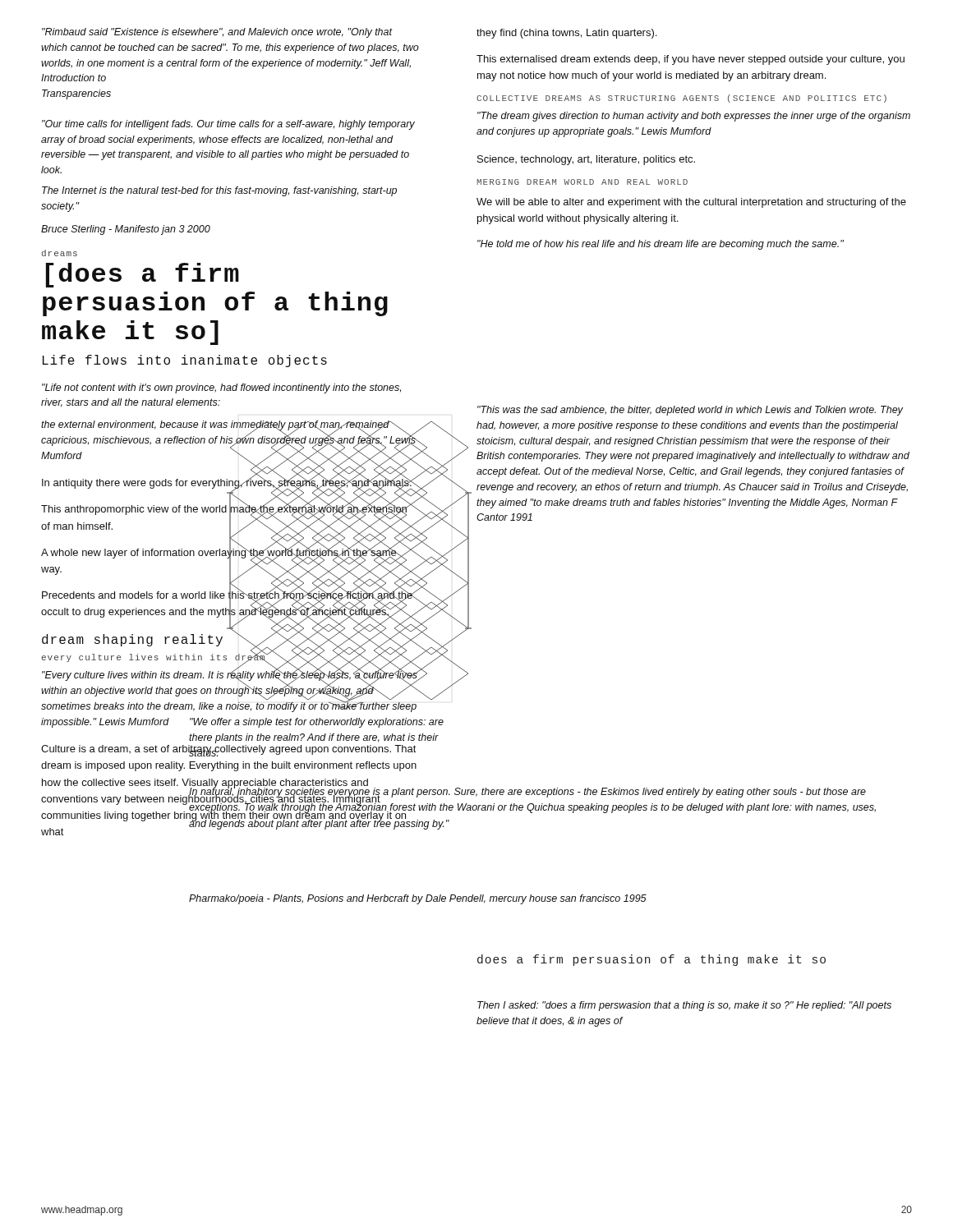Select the text block that says "Pharmako/poeia - Plants, Posions and Herbcraft by"
Viewport: 953px width, 1232px height.
pyautogui.click(x=418, y=899)
